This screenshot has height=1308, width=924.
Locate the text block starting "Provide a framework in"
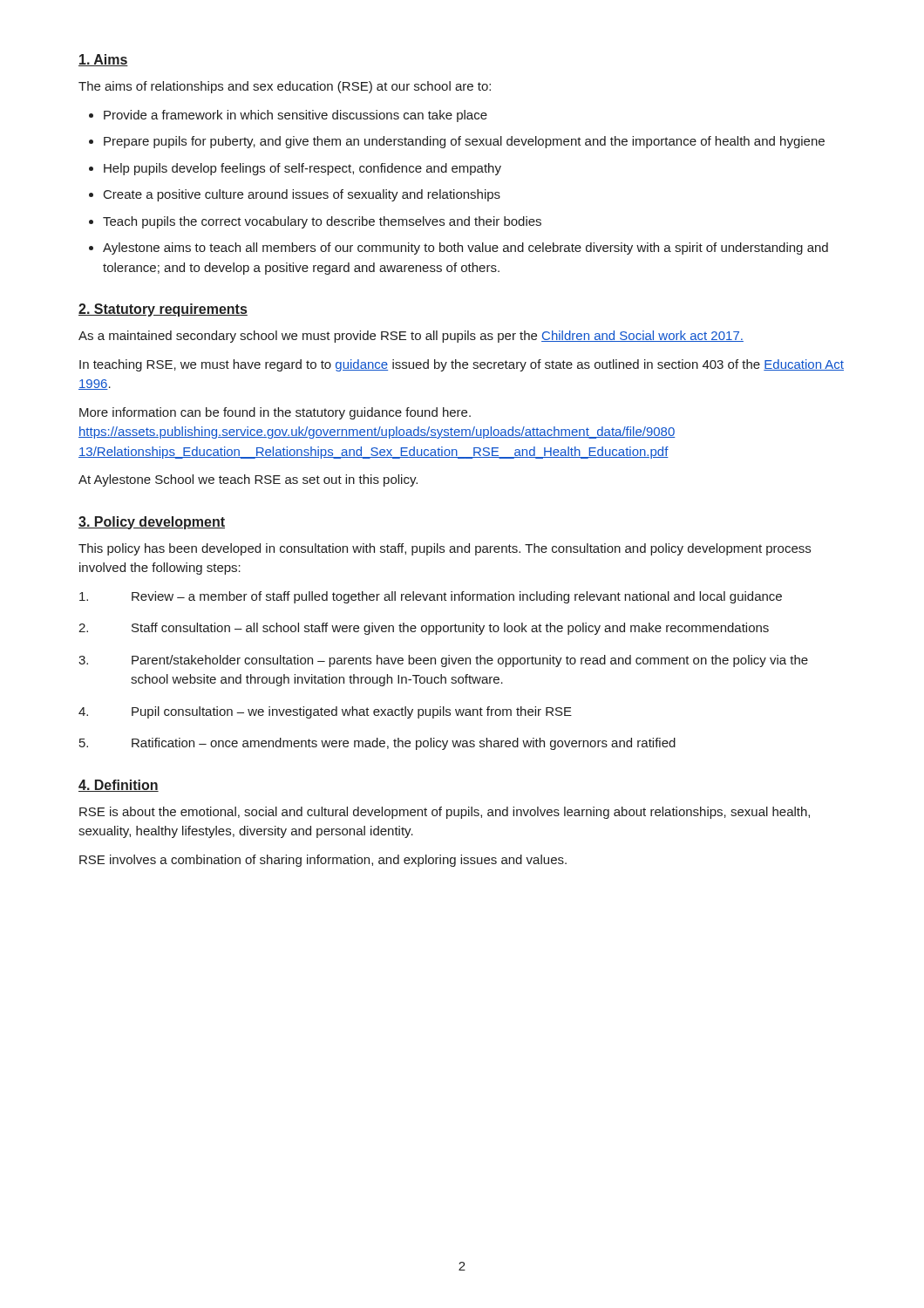click(295, 114)
